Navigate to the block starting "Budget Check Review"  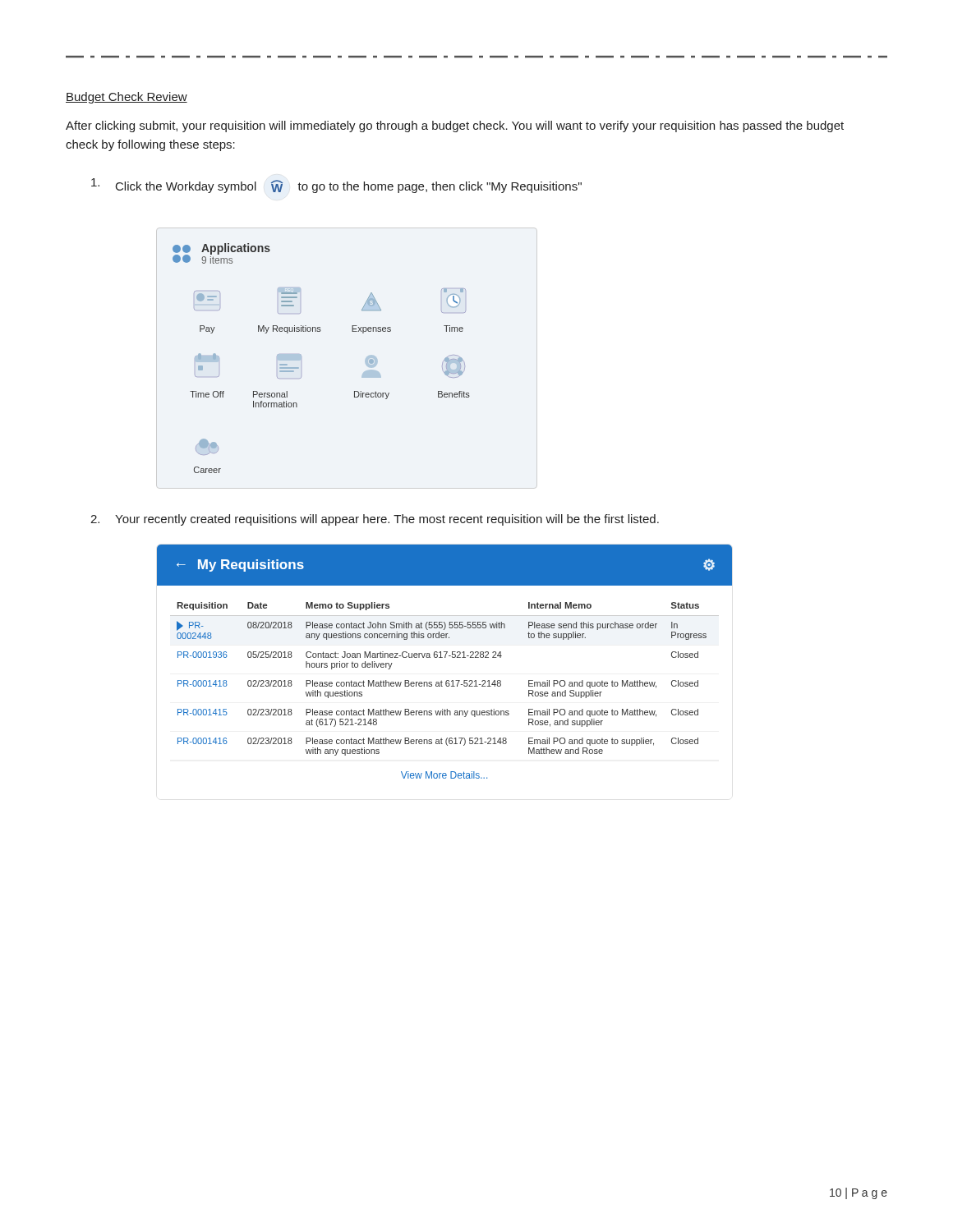point(126,97)
